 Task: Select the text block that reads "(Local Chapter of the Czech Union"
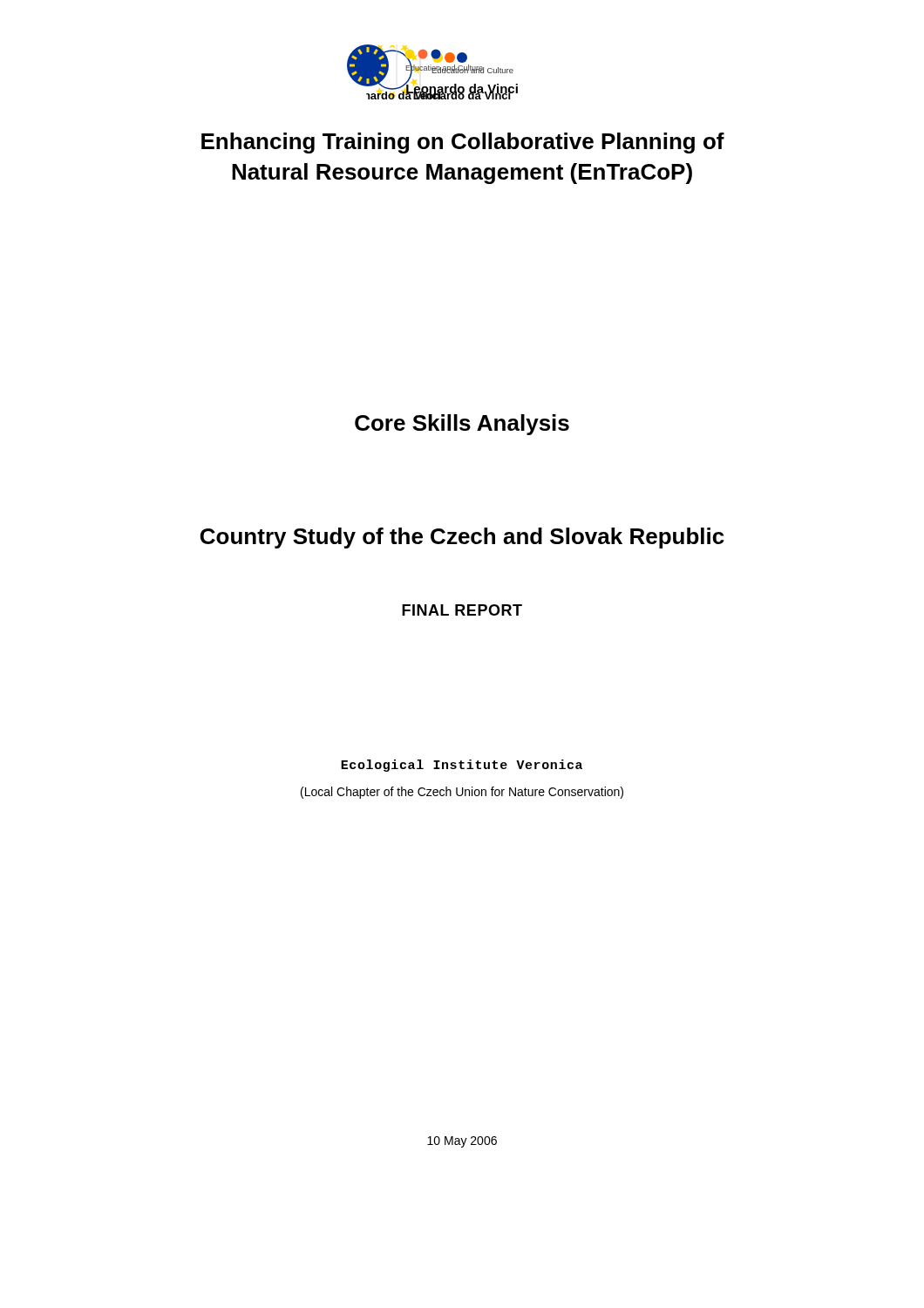click(462, 792)
